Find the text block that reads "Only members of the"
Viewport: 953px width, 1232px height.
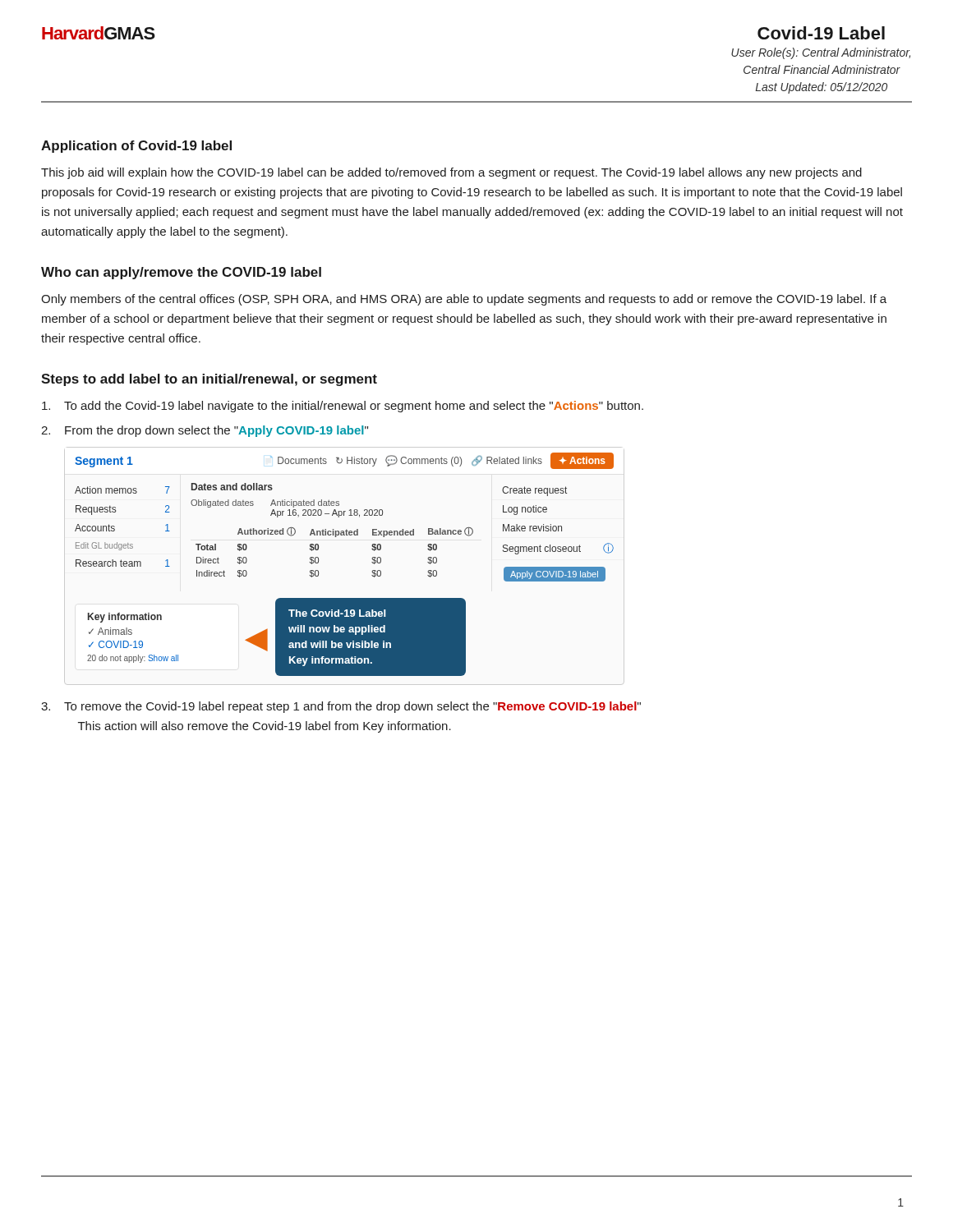[x=464, y=318]
